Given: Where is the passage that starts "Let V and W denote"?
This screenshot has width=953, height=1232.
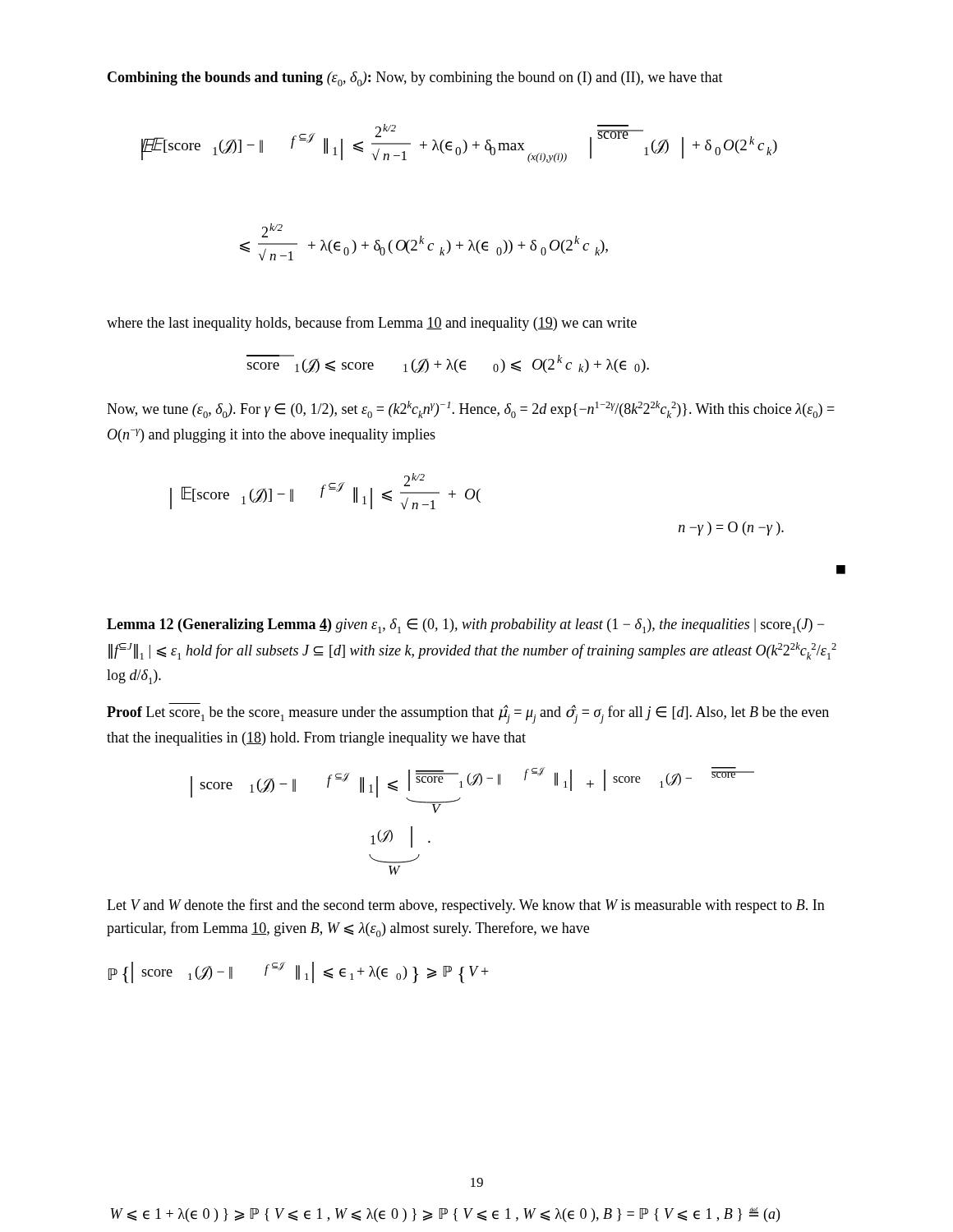Looking at the screenshot, I should (x=466, y=918).
